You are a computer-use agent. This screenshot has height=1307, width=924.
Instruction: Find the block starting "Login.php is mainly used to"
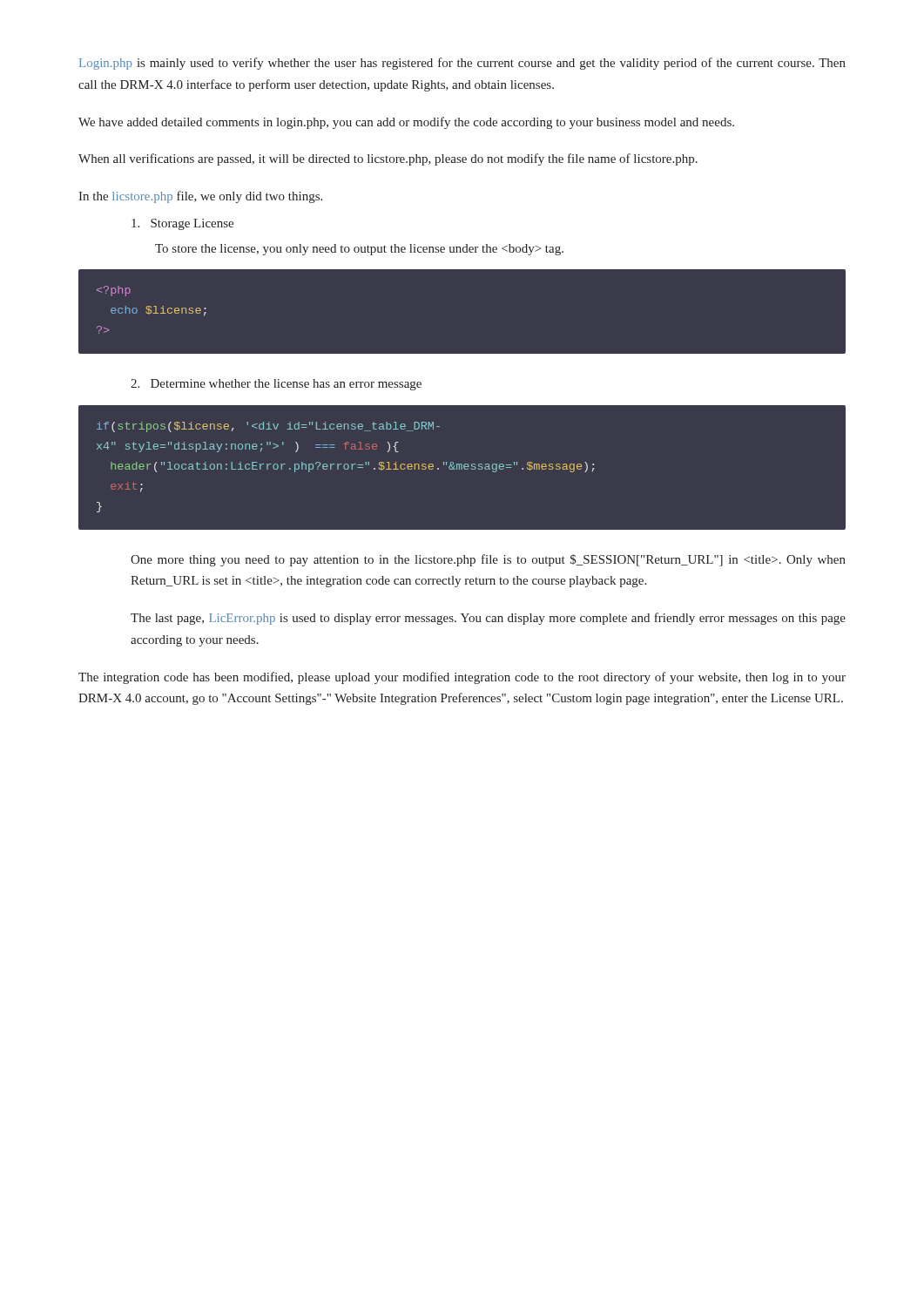coord(462,74)
